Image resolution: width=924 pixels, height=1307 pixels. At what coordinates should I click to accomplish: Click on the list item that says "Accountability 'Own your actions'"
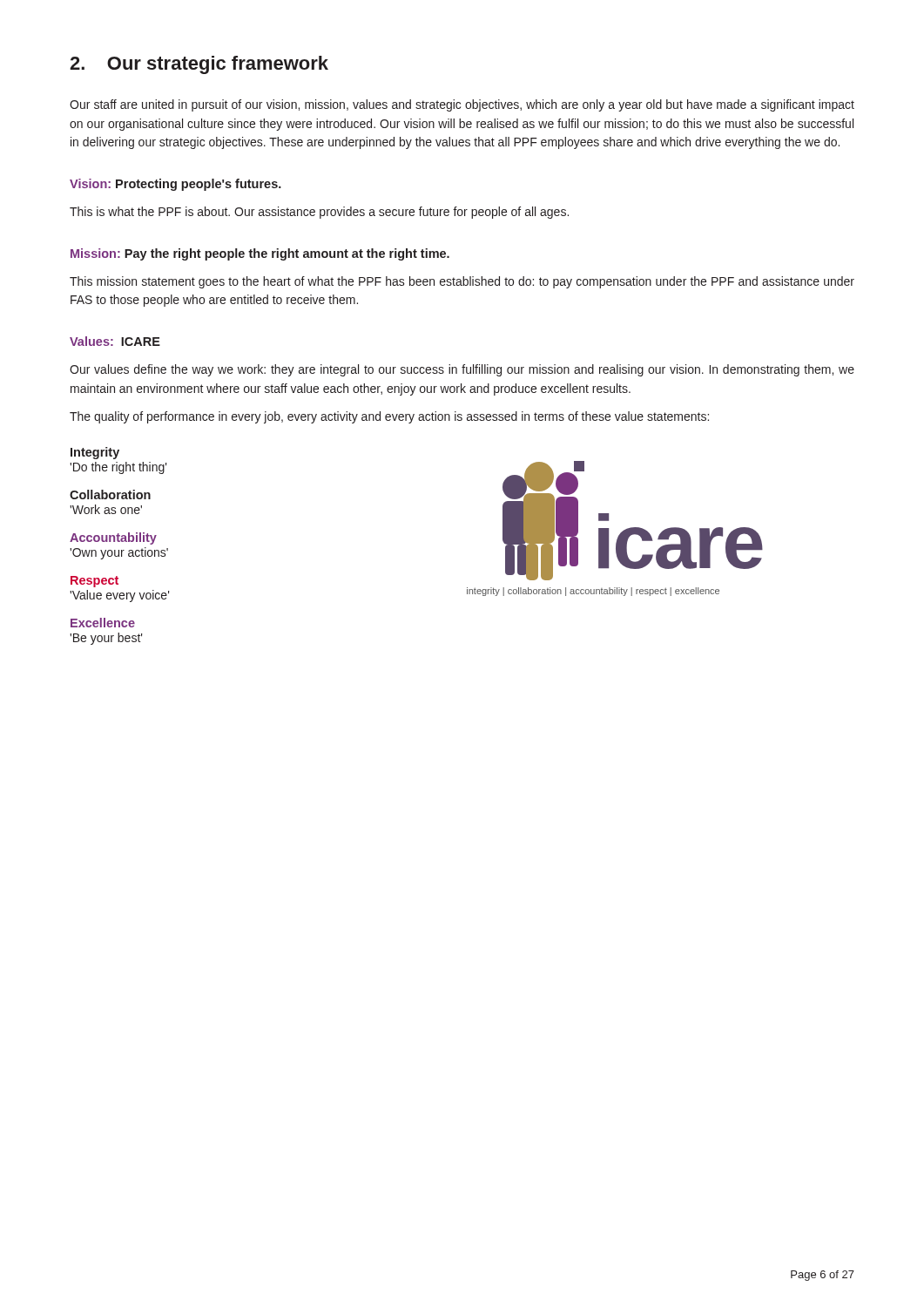tap(113, 538)
